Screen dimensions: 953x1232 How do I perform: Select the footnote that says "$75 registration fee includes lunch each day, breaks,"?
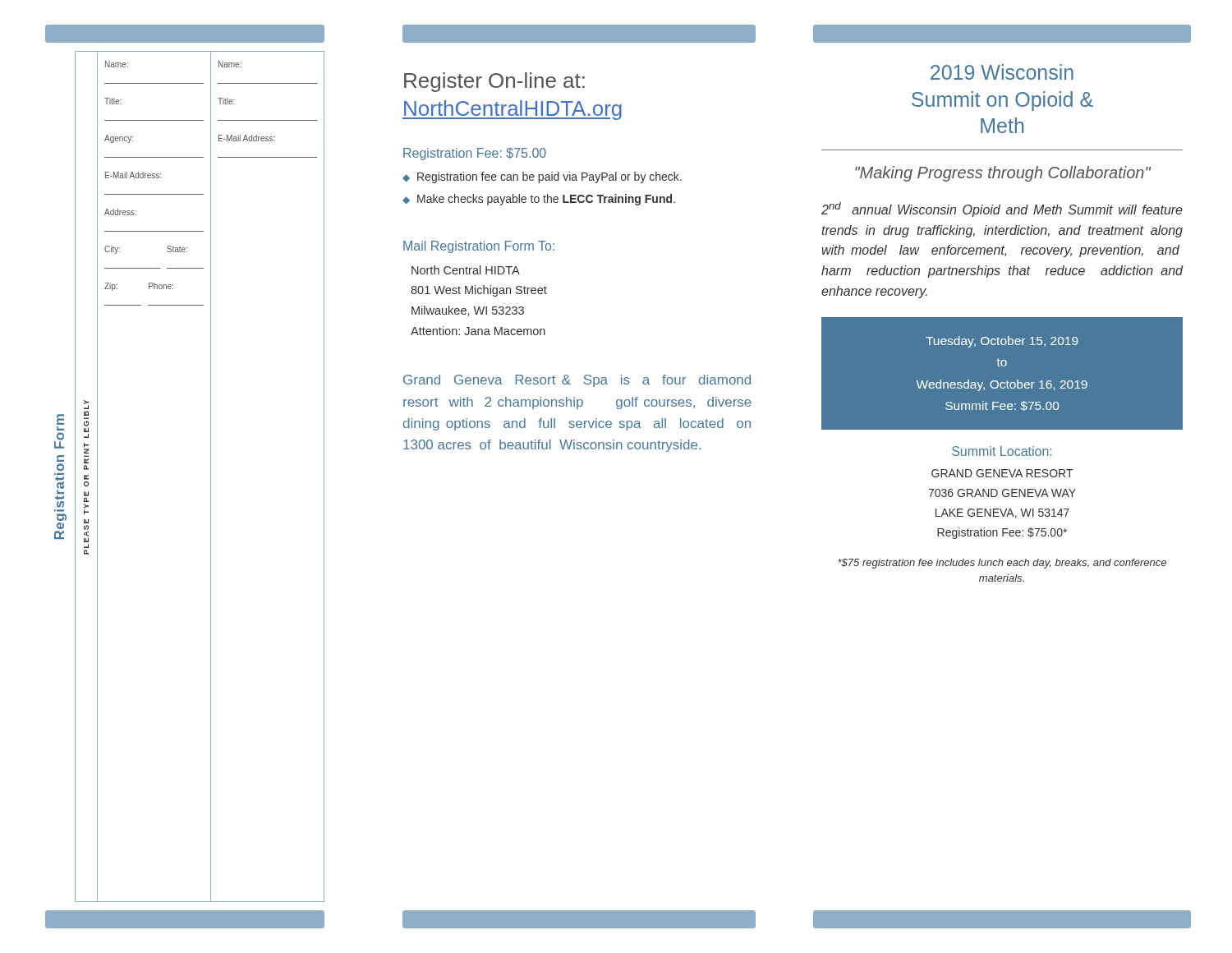click(1002, 570)
